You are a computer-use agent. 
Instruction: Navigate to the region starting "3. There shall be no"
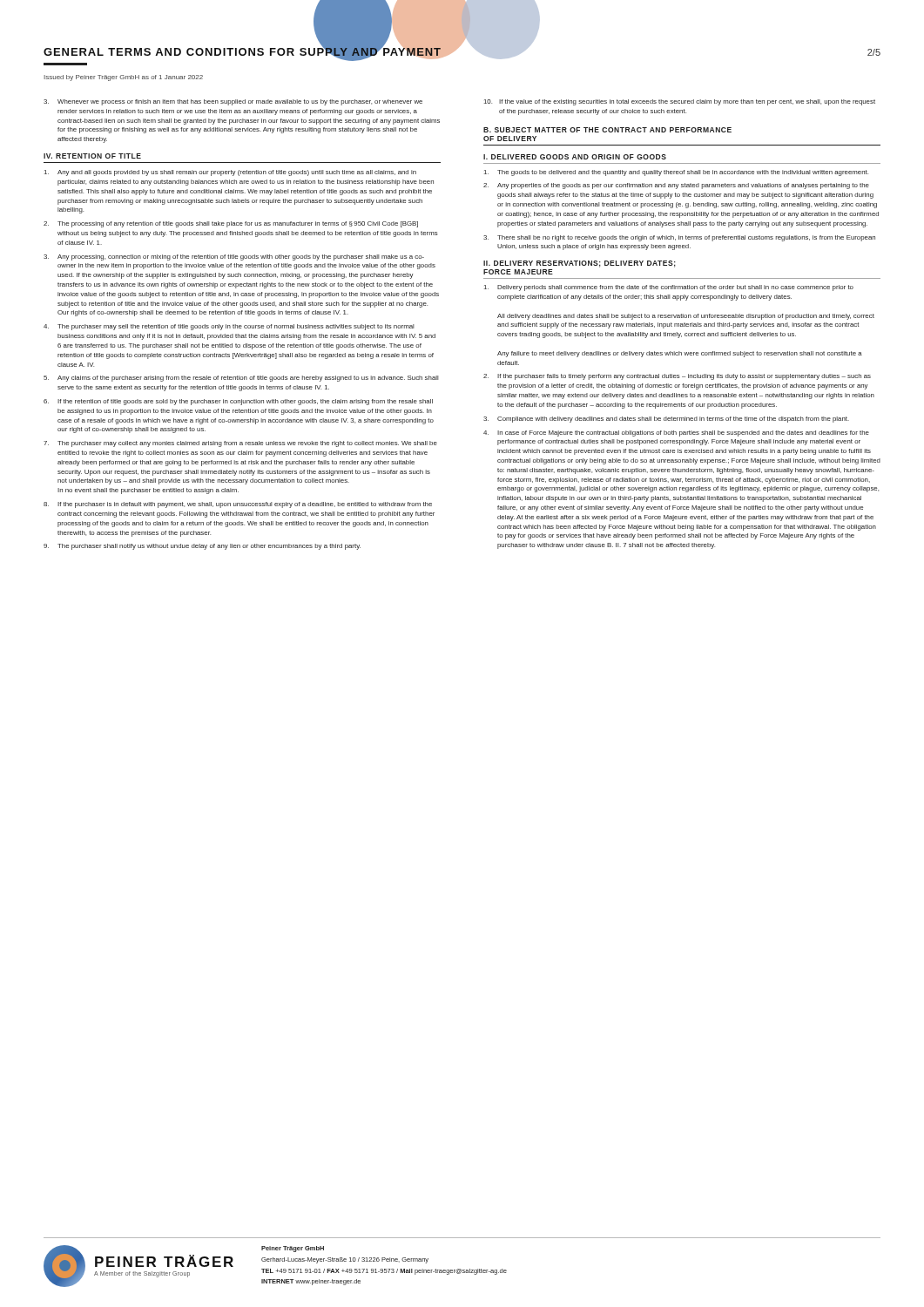click(x=682, y=243)
